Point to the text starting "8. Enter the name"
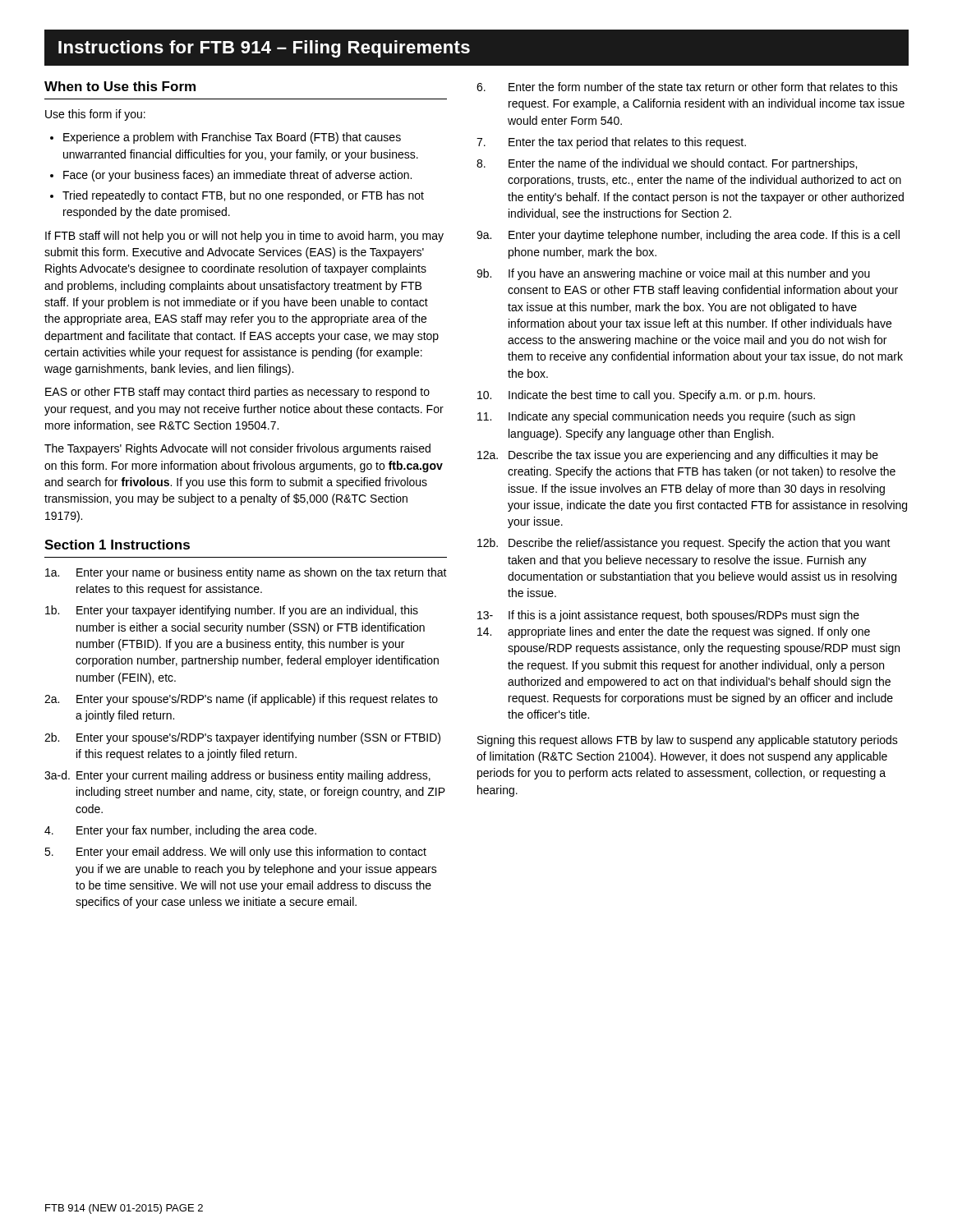The height and width of the screenshot is (1232, 953). point(693,189)
